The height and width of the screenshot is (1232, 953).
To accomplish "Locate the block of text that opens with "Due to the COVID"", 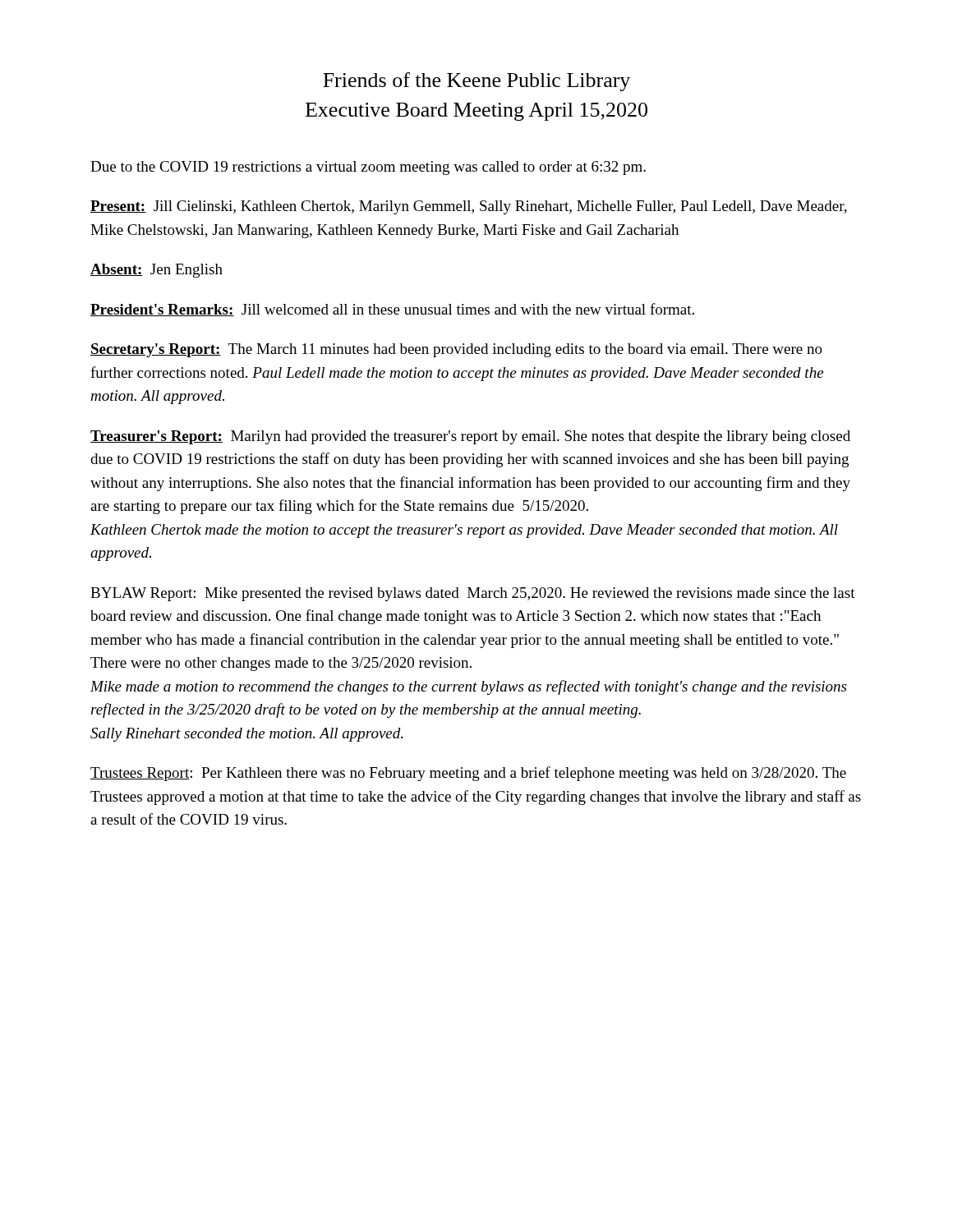I will (x=368, y=166).
